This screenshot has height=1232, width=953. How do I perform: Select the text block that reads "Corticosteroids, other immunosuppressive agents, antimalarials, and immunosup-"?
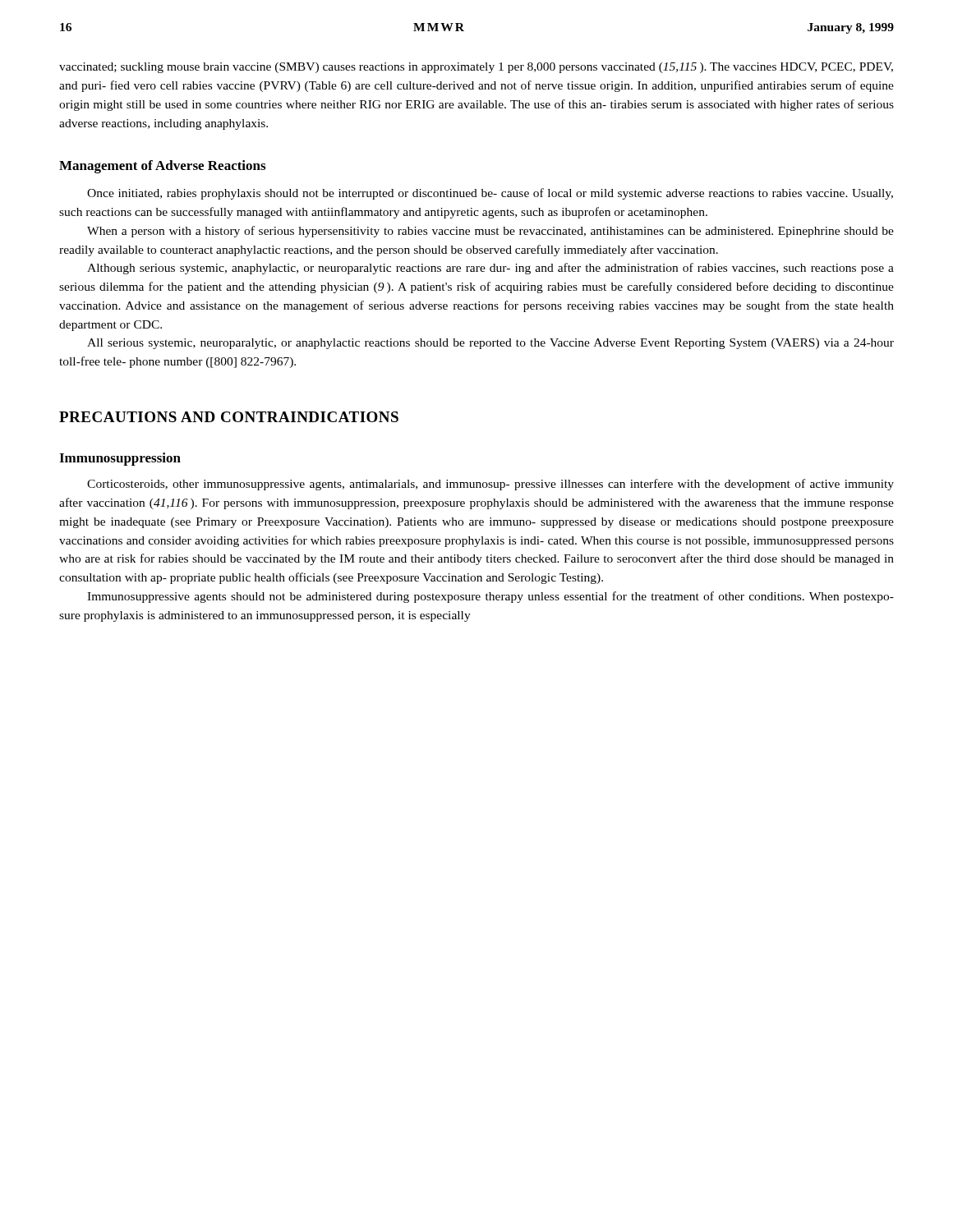[476, 550]
